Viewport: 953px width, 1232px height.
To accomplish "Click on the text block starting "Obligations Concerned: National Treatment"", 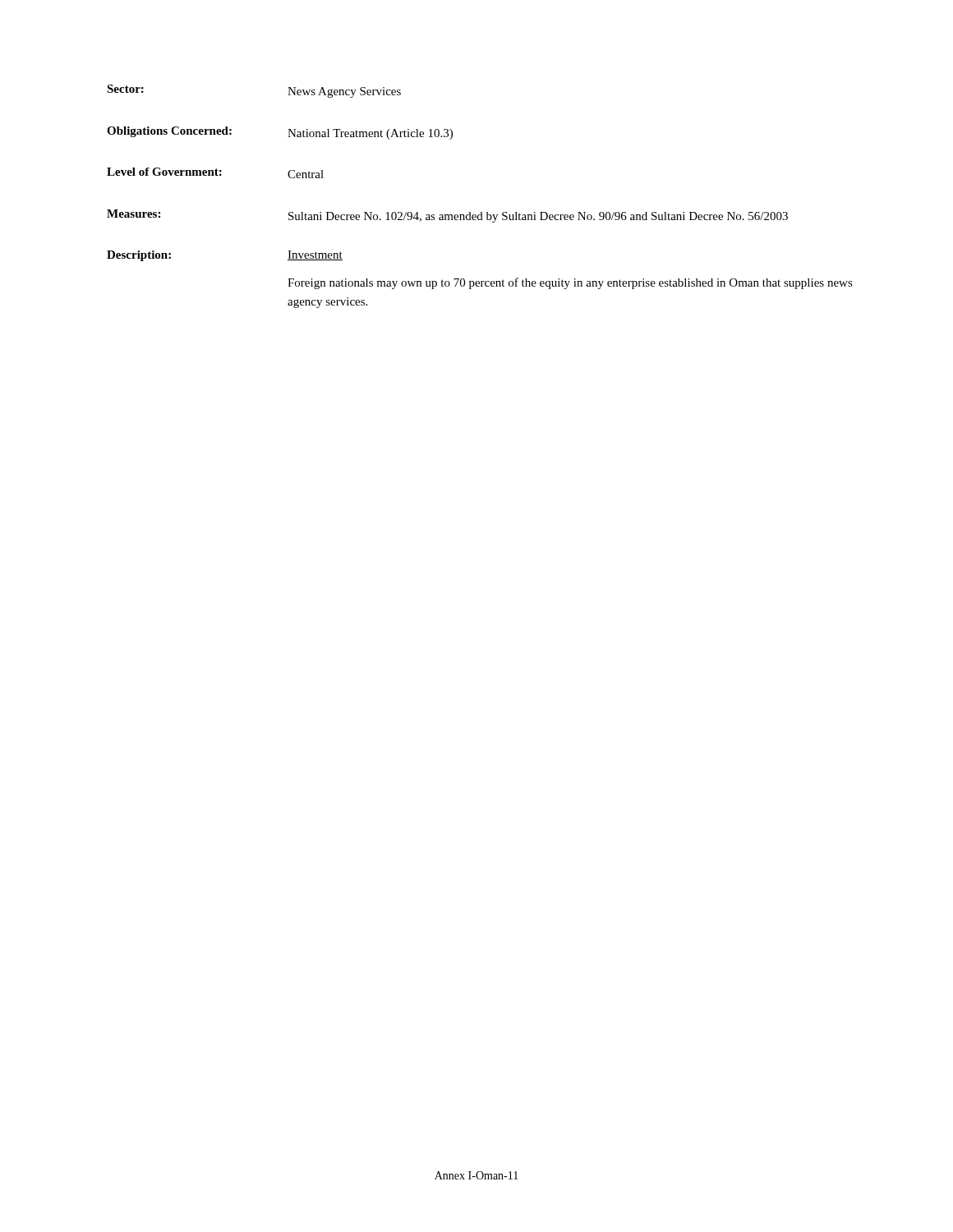I will (175, 133).
